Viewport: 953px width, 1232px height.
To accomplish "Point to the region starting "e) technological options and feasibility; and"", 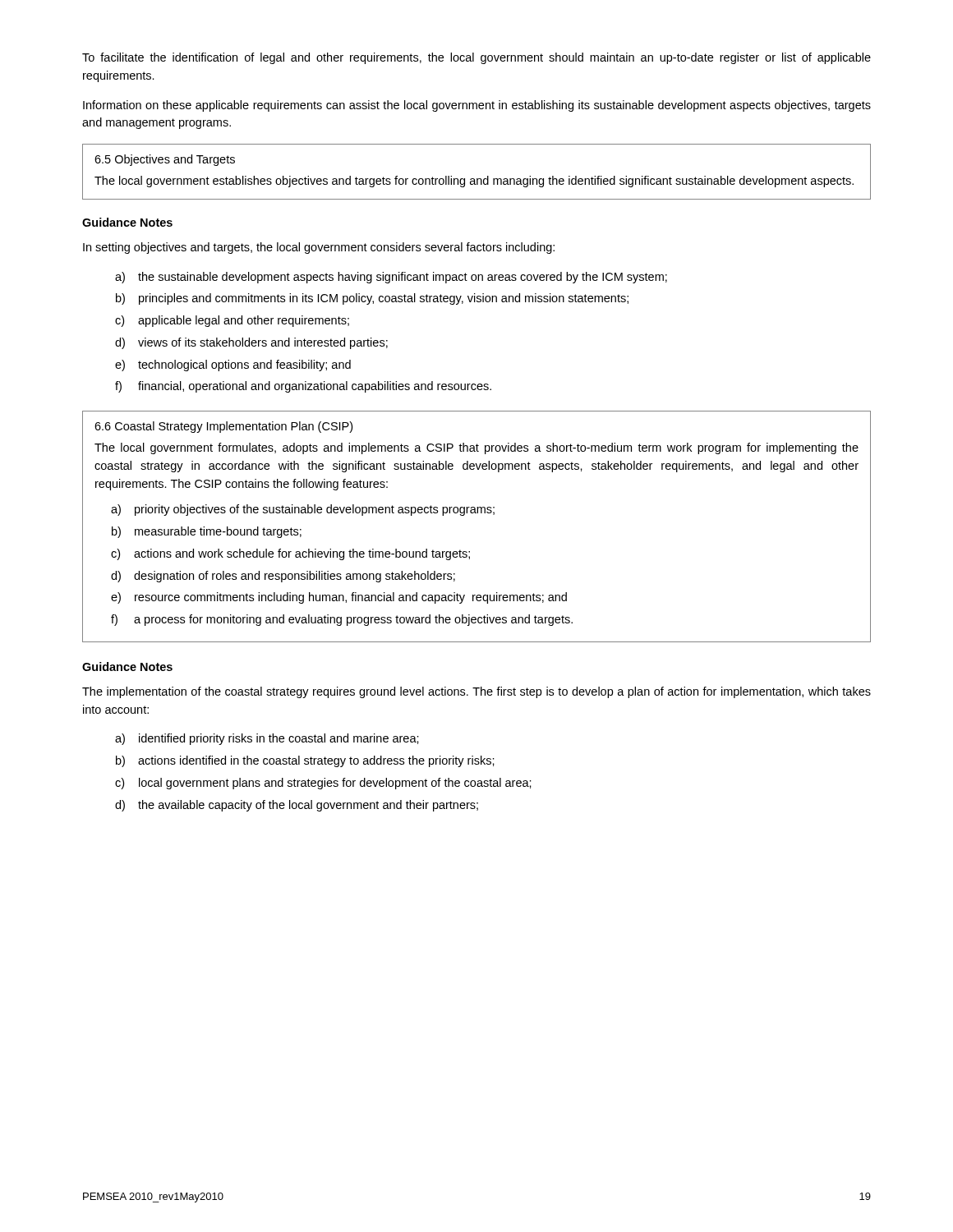I will tap(233, 365).
